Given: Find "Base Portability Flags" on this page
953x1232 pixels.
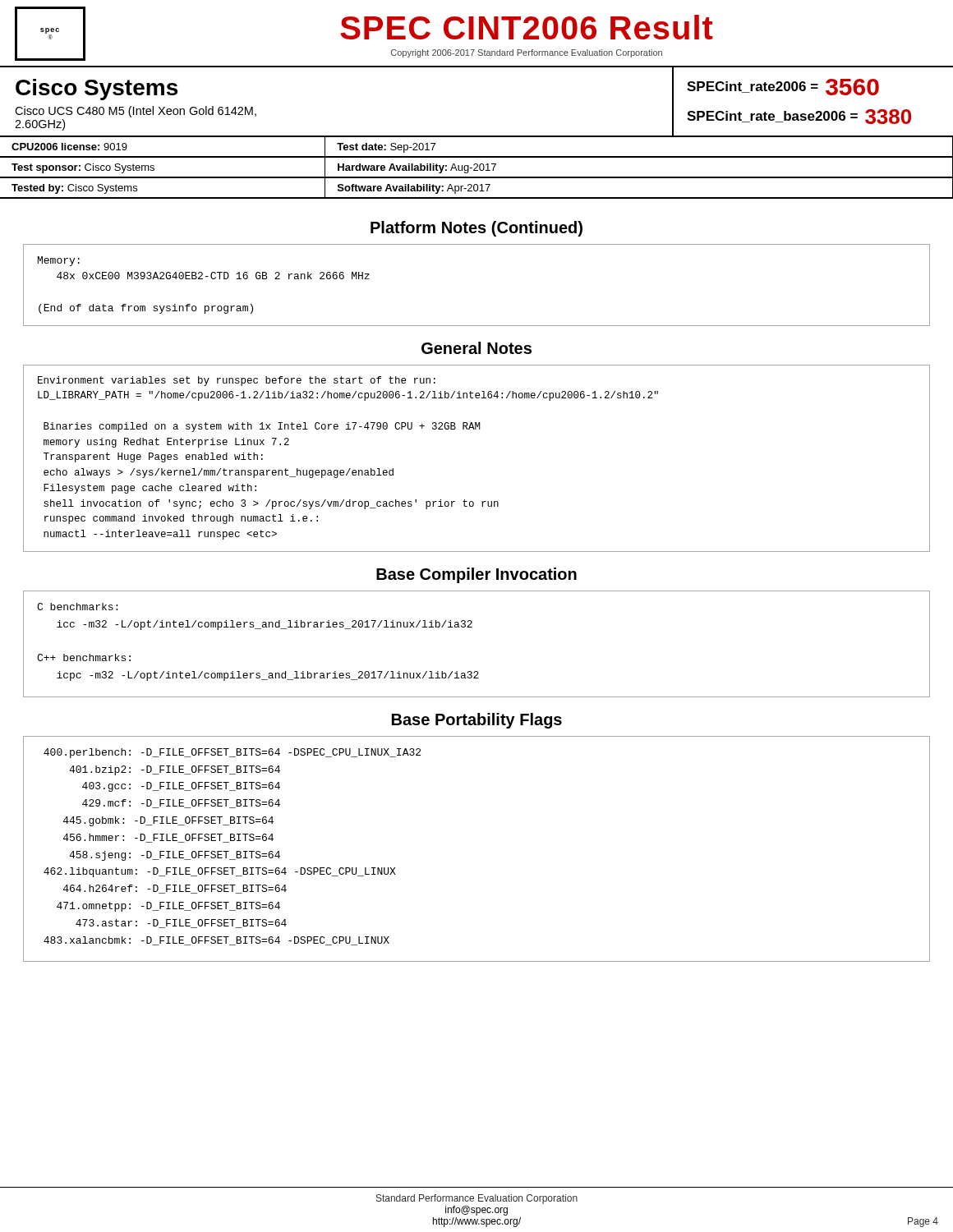Looking at the screenshot, I should pyautogui.click(x=476, y=719).
